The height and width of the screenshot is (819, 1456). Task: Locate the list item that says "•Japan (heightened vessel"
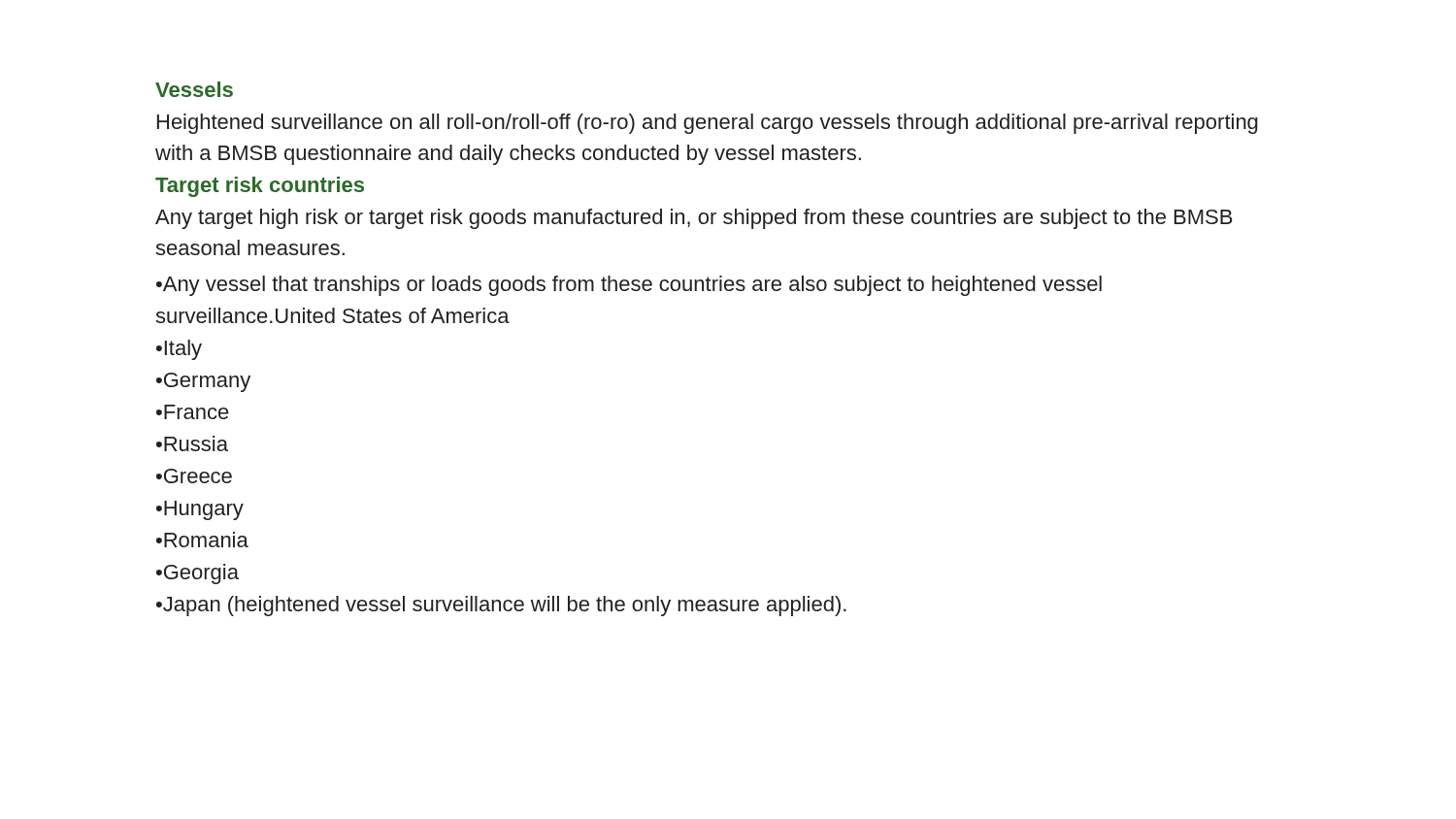click(502, 604)
